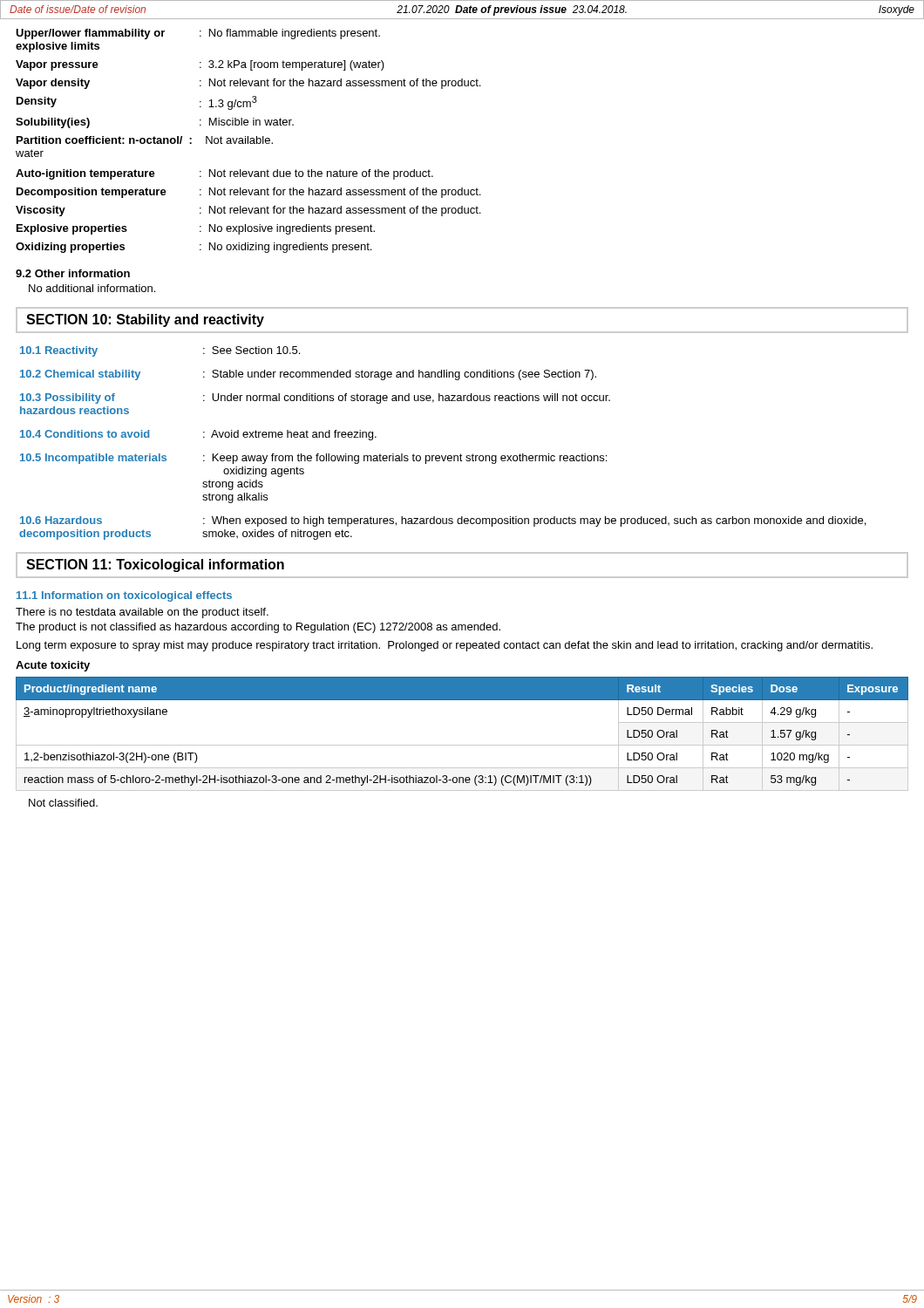Find "Partition coefficient: n-octanol/ :water Not available." on this page

click(x=145, y=140)
